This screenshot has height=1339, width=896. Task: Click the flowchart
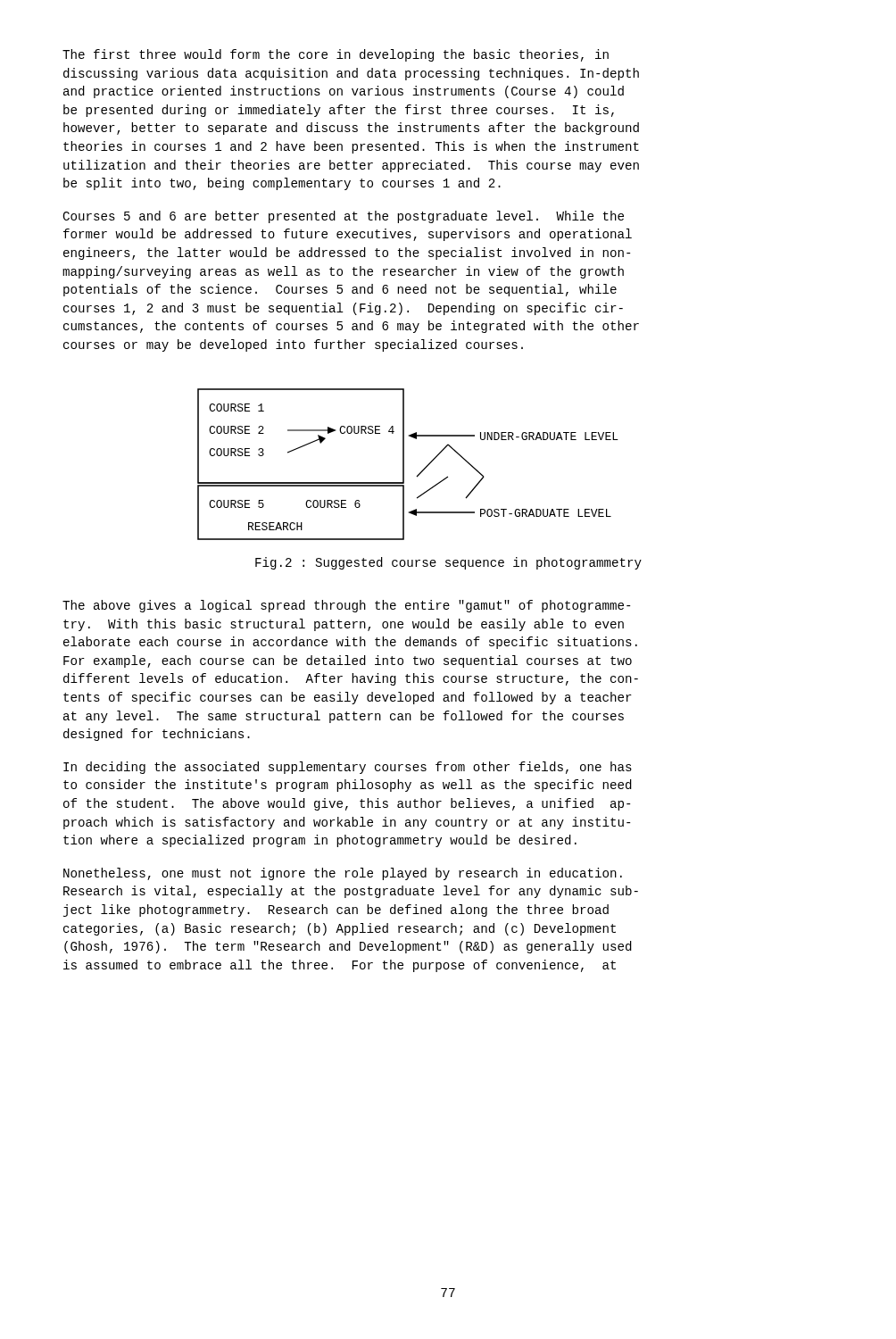(x=448, y=462)
